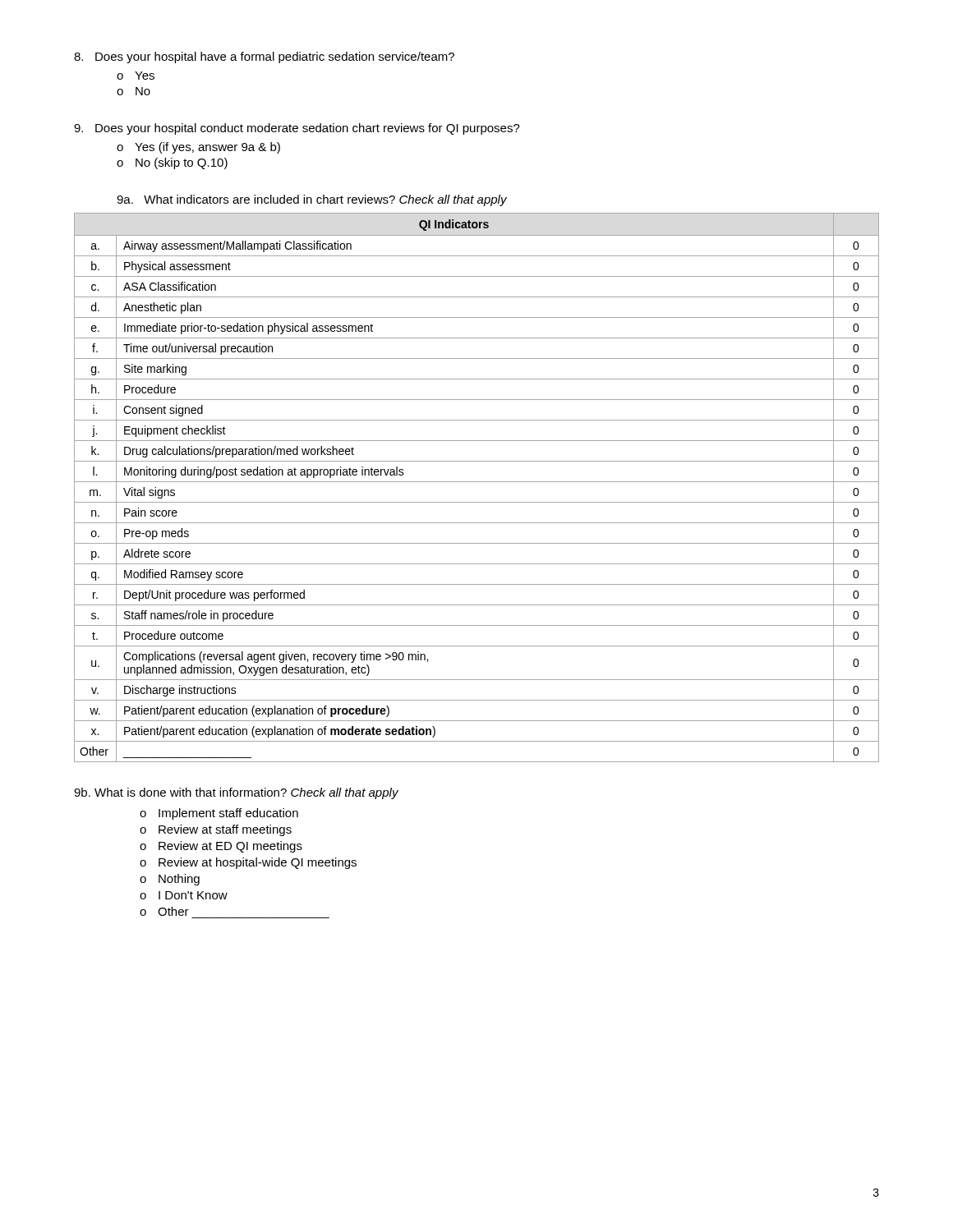
Task: Find the text block starting "9. Does your hospital"
Action: (297, 129)
